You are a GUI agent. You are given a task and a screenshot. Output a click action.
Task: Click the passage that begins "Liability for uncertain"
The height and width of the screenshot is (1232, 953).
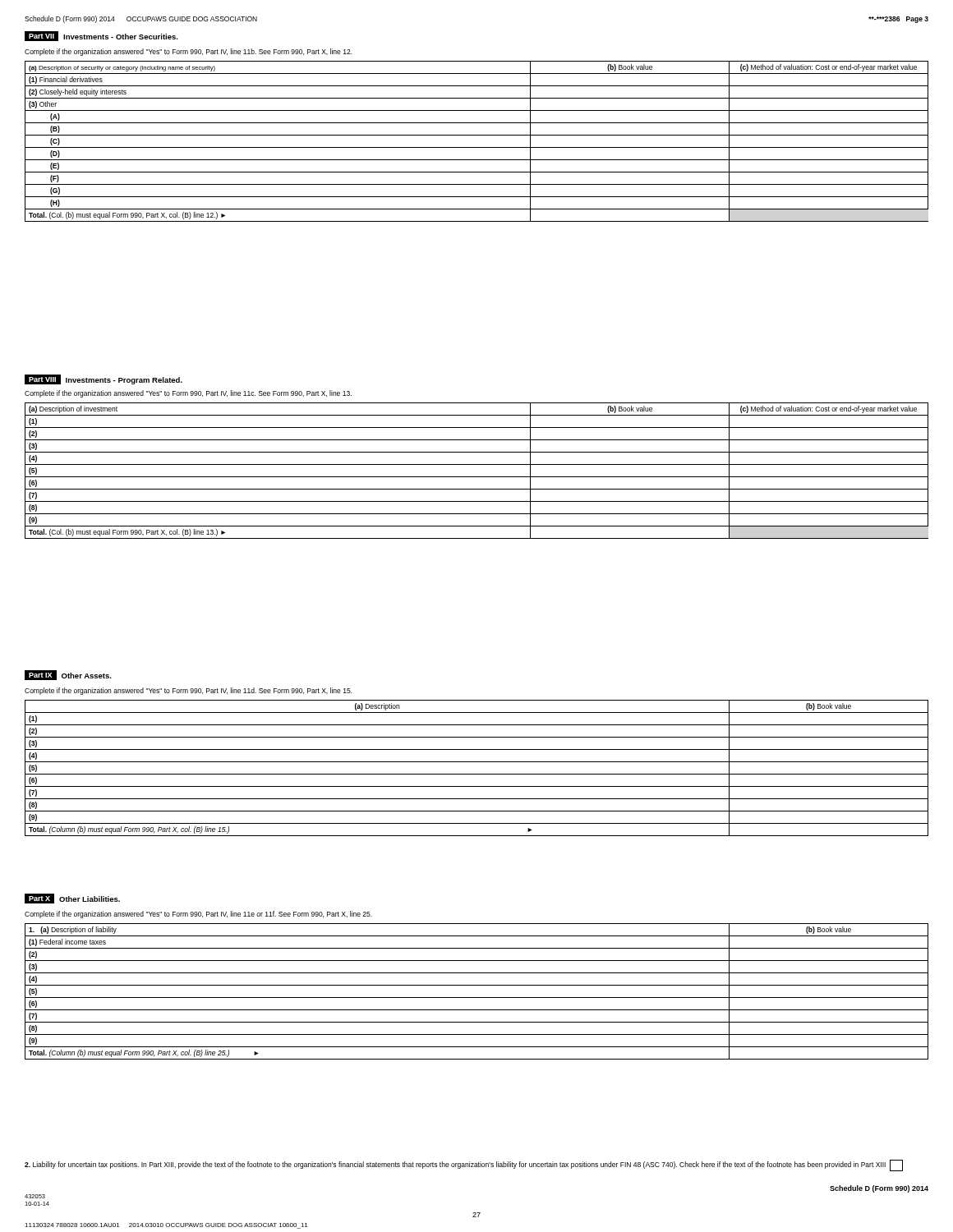[x=464, y=1165]
